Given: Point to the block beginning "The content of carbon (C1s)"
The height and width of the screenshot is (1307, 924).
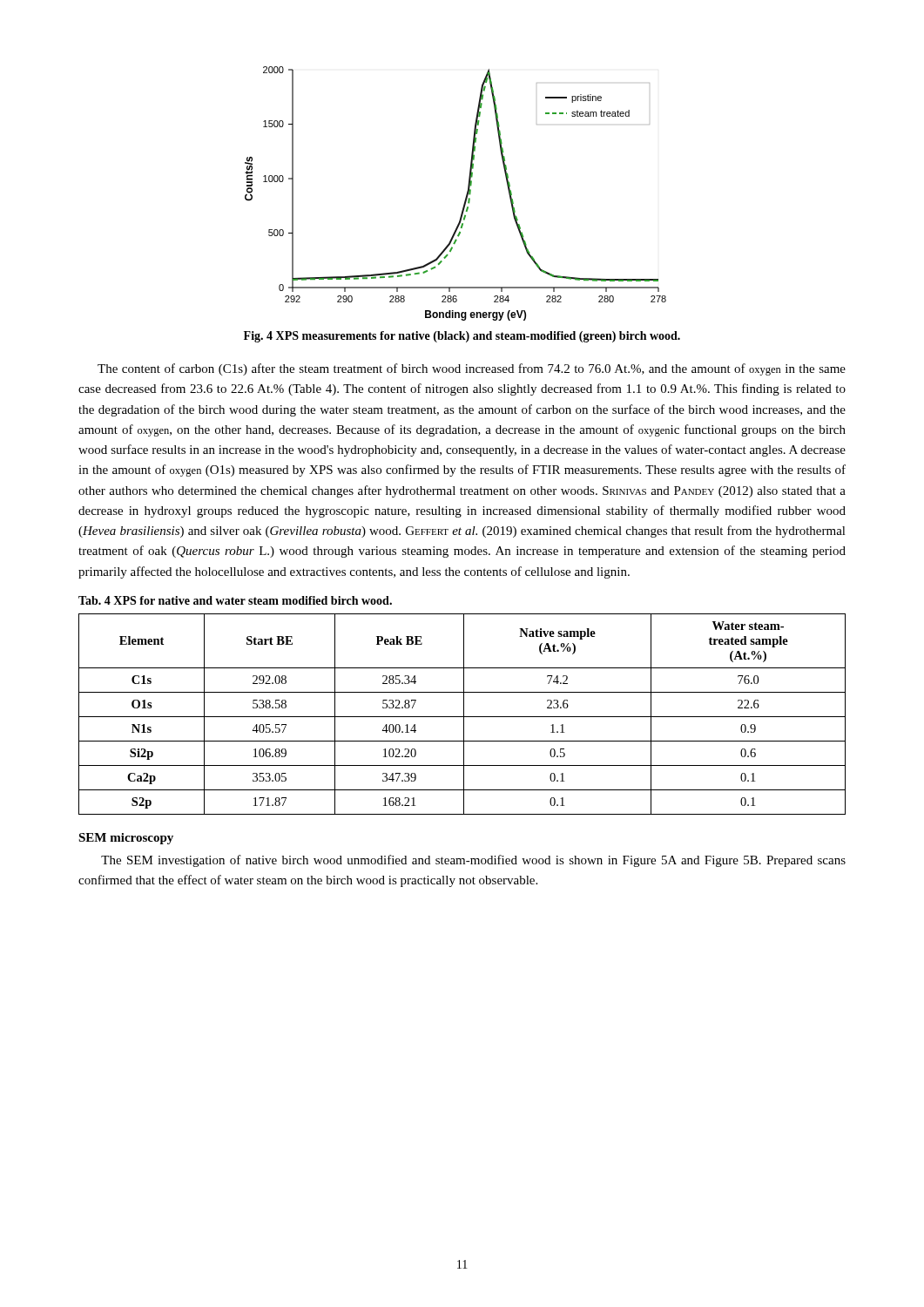Looking at the screenshot, I should [462, 470].
